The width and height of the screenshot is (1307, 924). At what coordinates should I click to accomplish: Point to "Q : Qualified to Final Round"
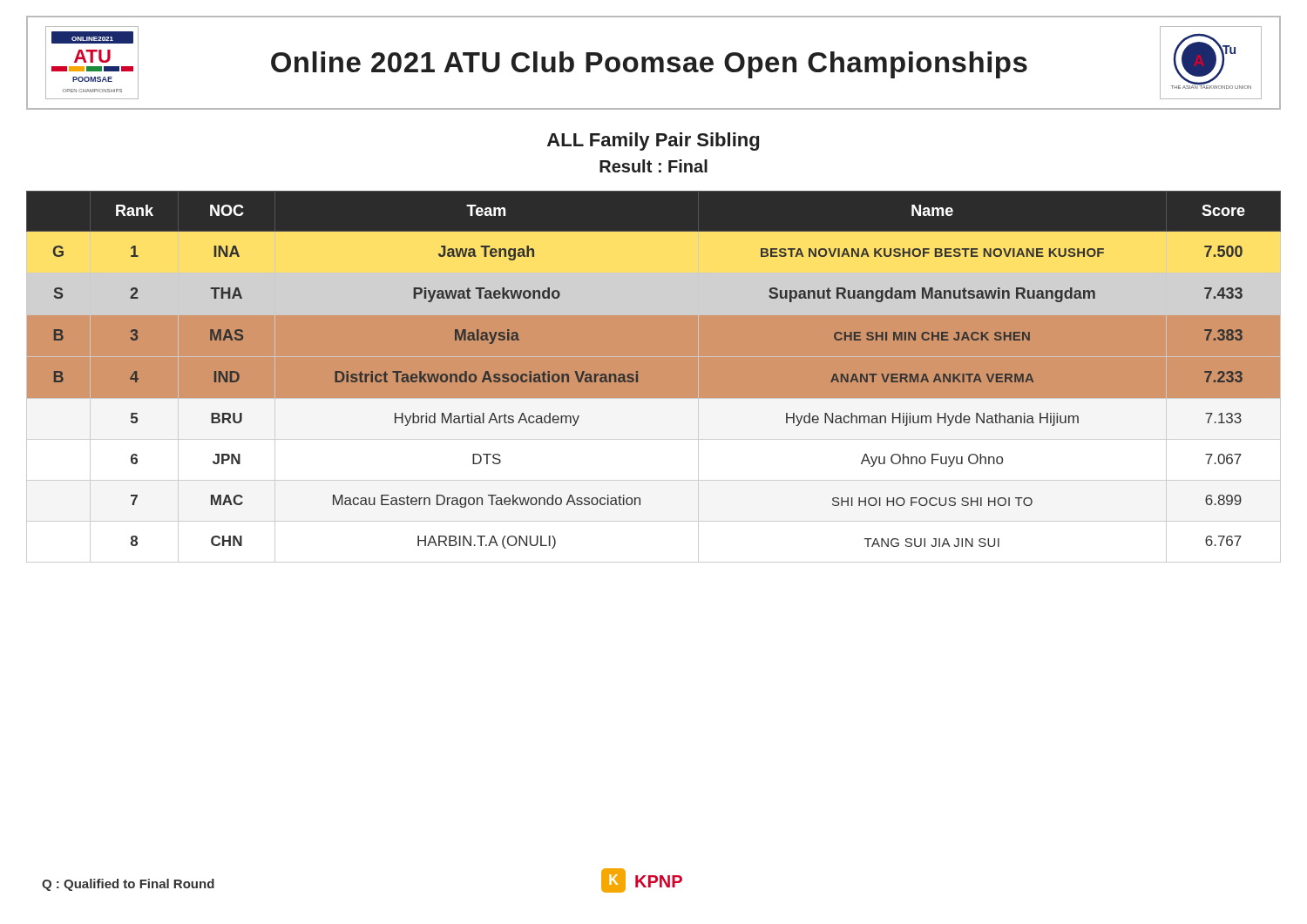coord(128,884)
